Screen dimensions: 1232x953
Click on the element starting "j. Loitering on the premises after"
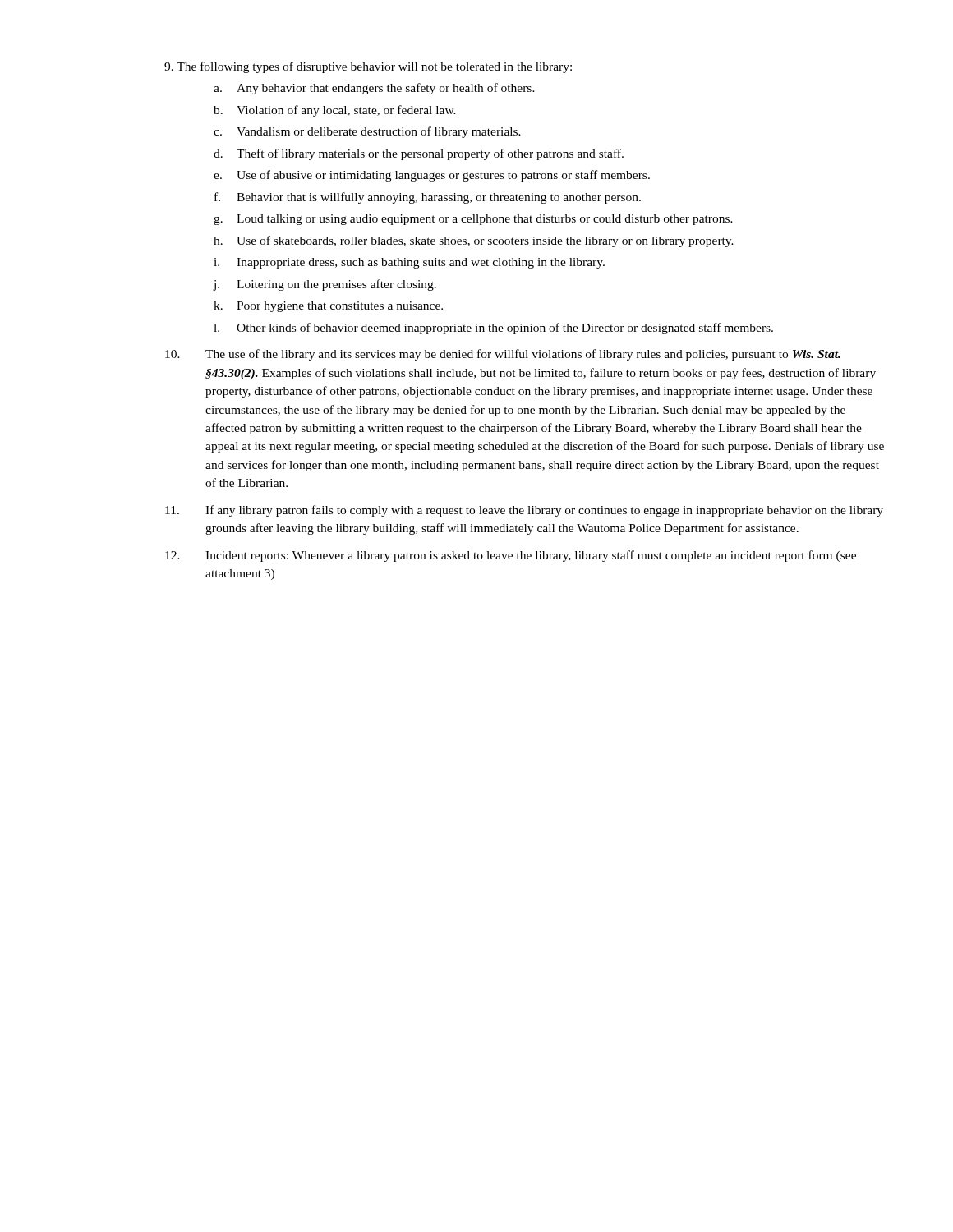[x=325, y=285]
